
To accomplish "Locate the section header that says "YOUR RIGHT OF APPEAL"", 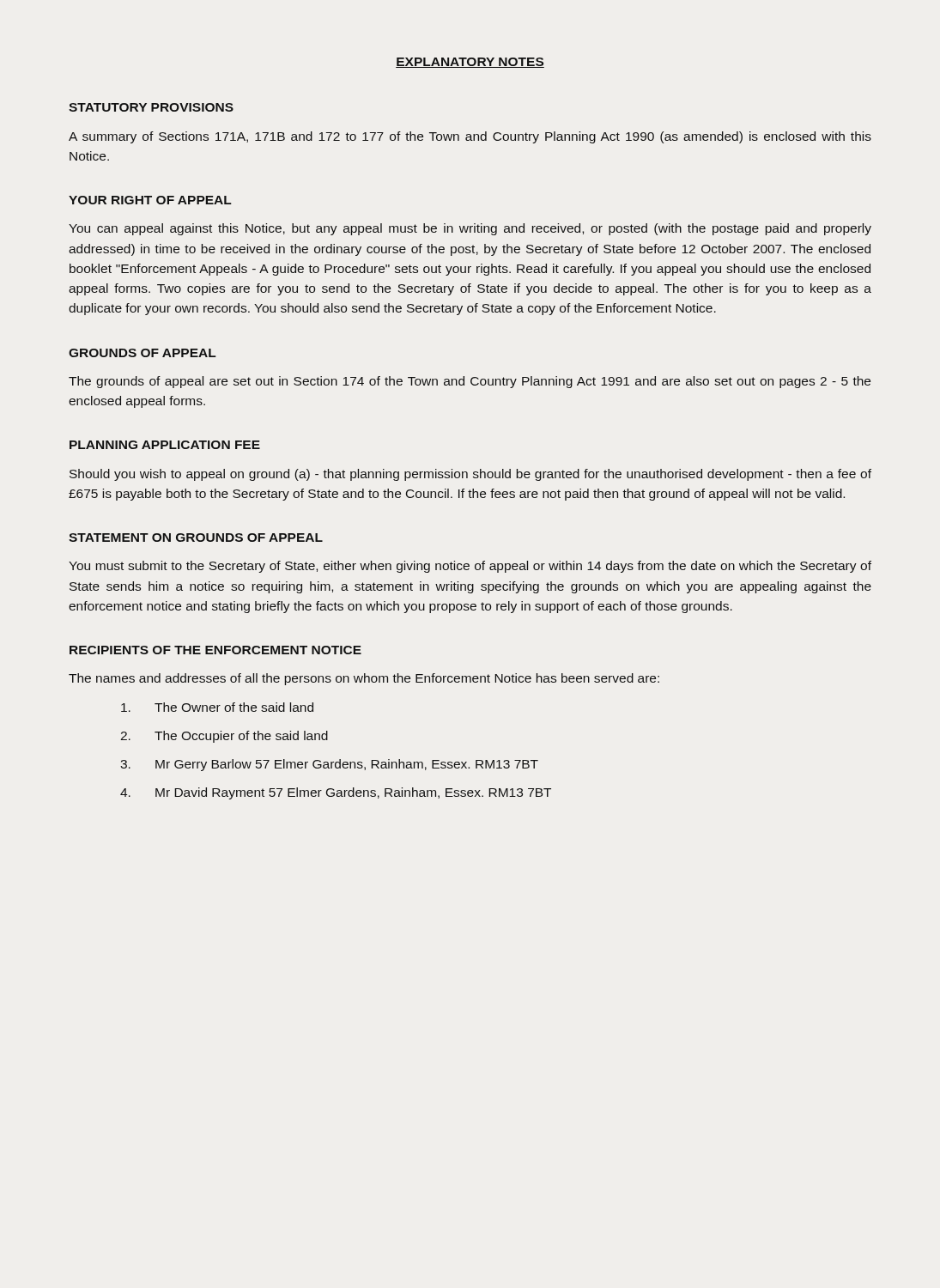I will [150, 200].
